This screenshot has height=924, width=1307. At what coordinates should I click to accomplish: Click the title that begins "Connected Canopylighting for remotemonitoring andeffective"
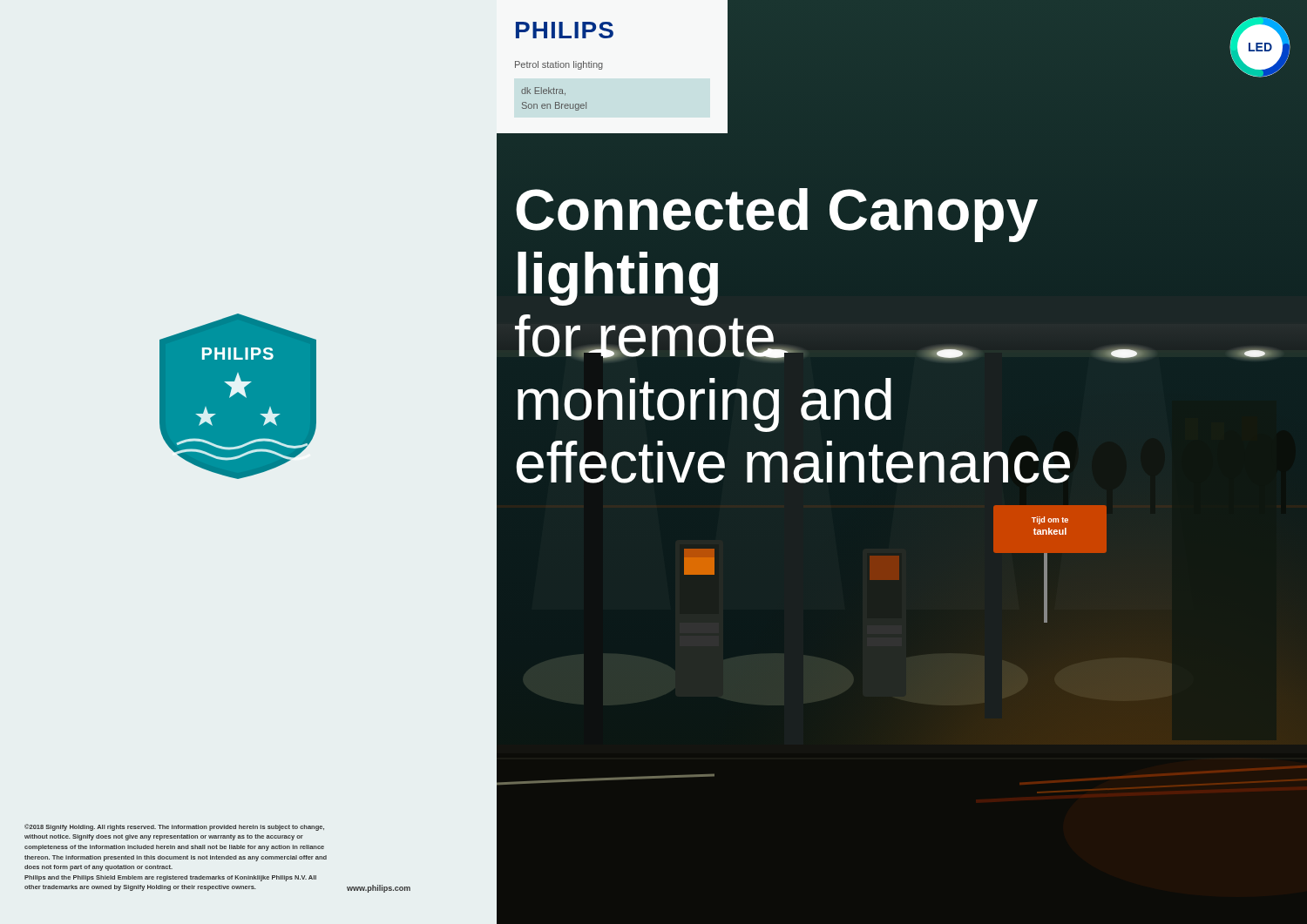click(x=897, y=337)
